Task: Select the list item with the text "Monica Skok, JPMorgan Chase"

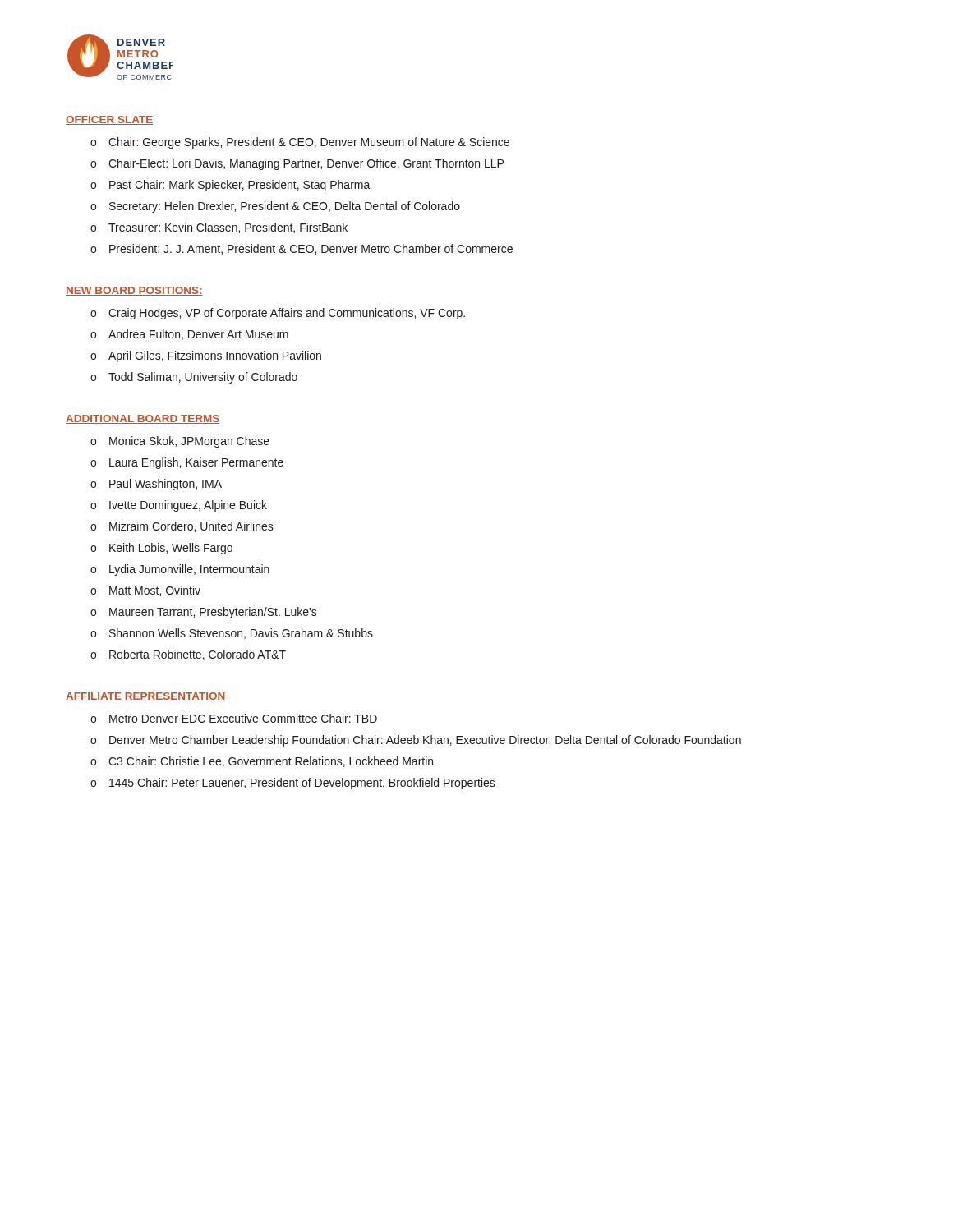Action: coord(189,441)
